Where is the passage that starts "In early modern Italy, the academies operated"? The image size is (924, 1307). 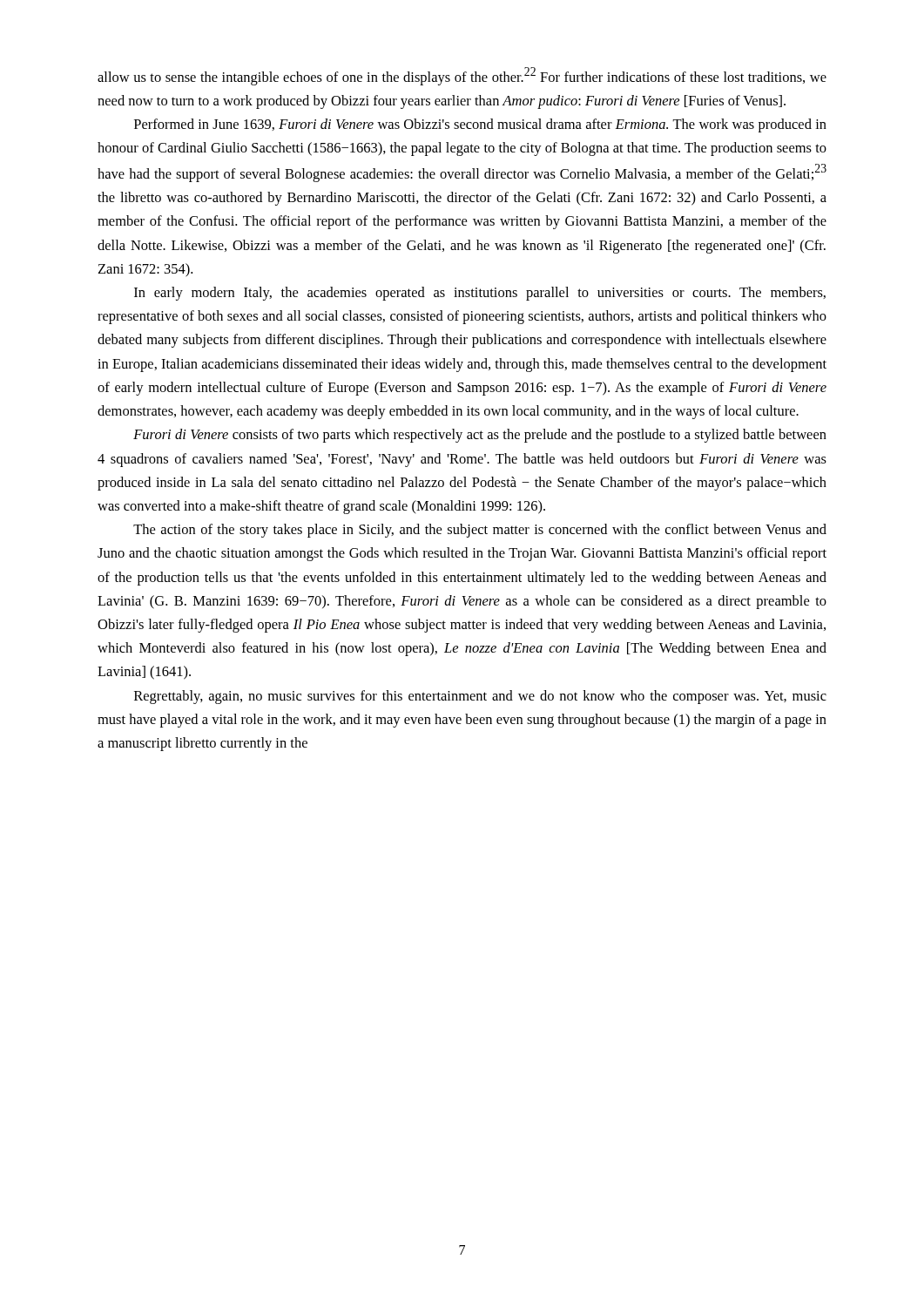pyautogui.click(x=462, y=352)
